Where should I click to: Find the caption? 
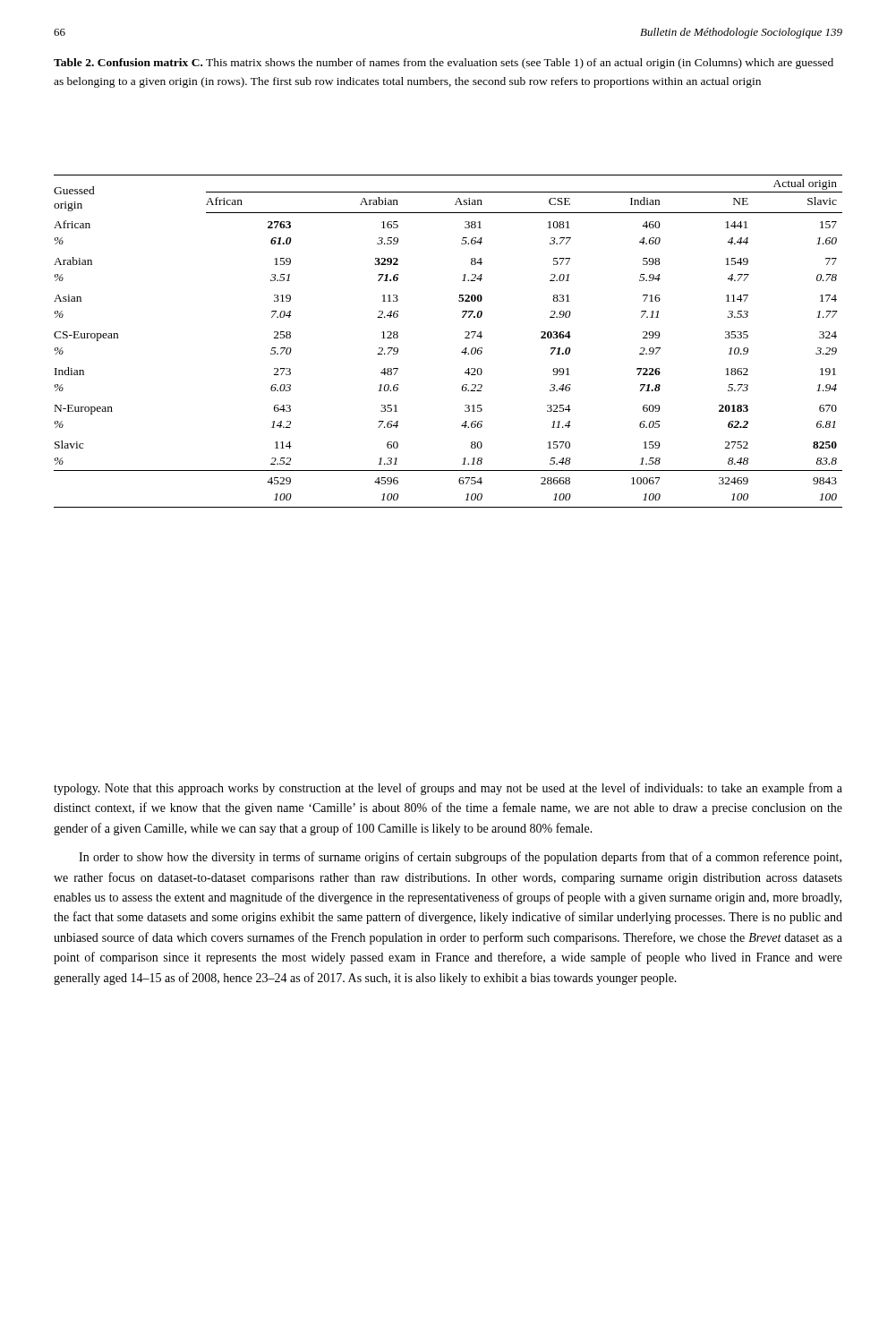pyautogui.click(x=444, y=72)
